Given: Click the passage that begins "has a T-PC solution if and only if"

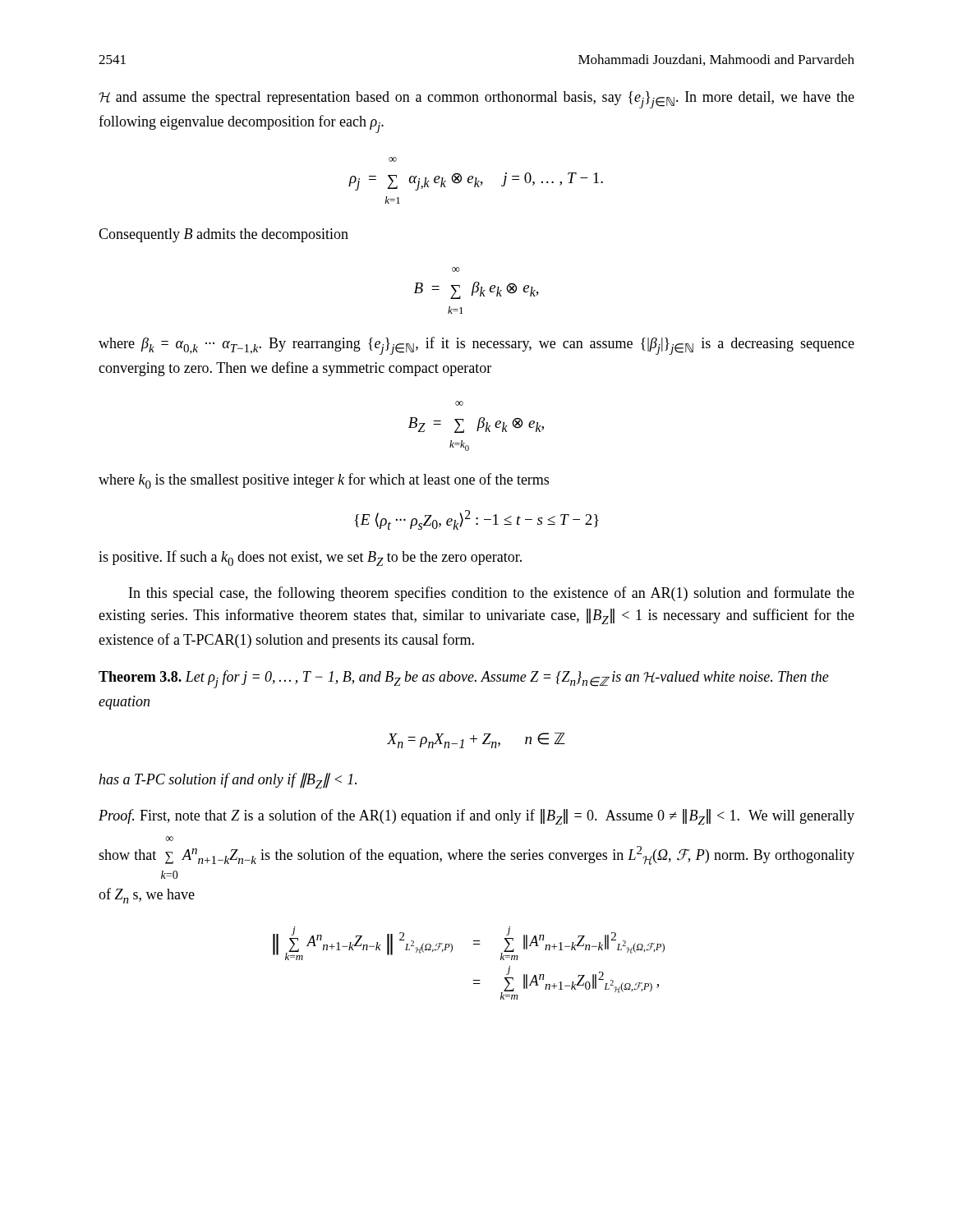Looking at the screenshot, I should coord(228,781).
